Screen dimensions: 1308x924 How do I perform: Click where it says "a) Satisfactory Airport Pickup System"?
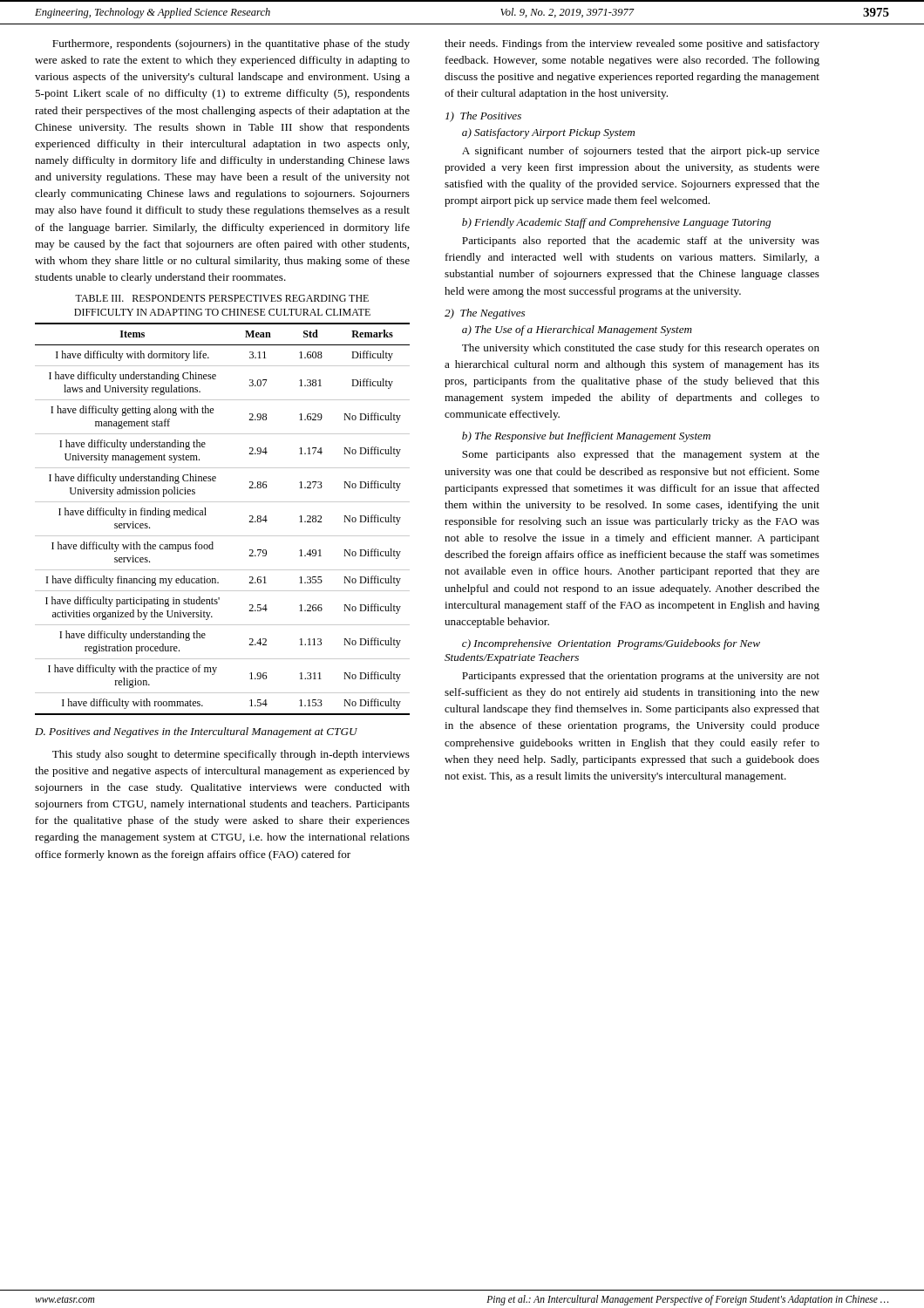coord(549,132)
